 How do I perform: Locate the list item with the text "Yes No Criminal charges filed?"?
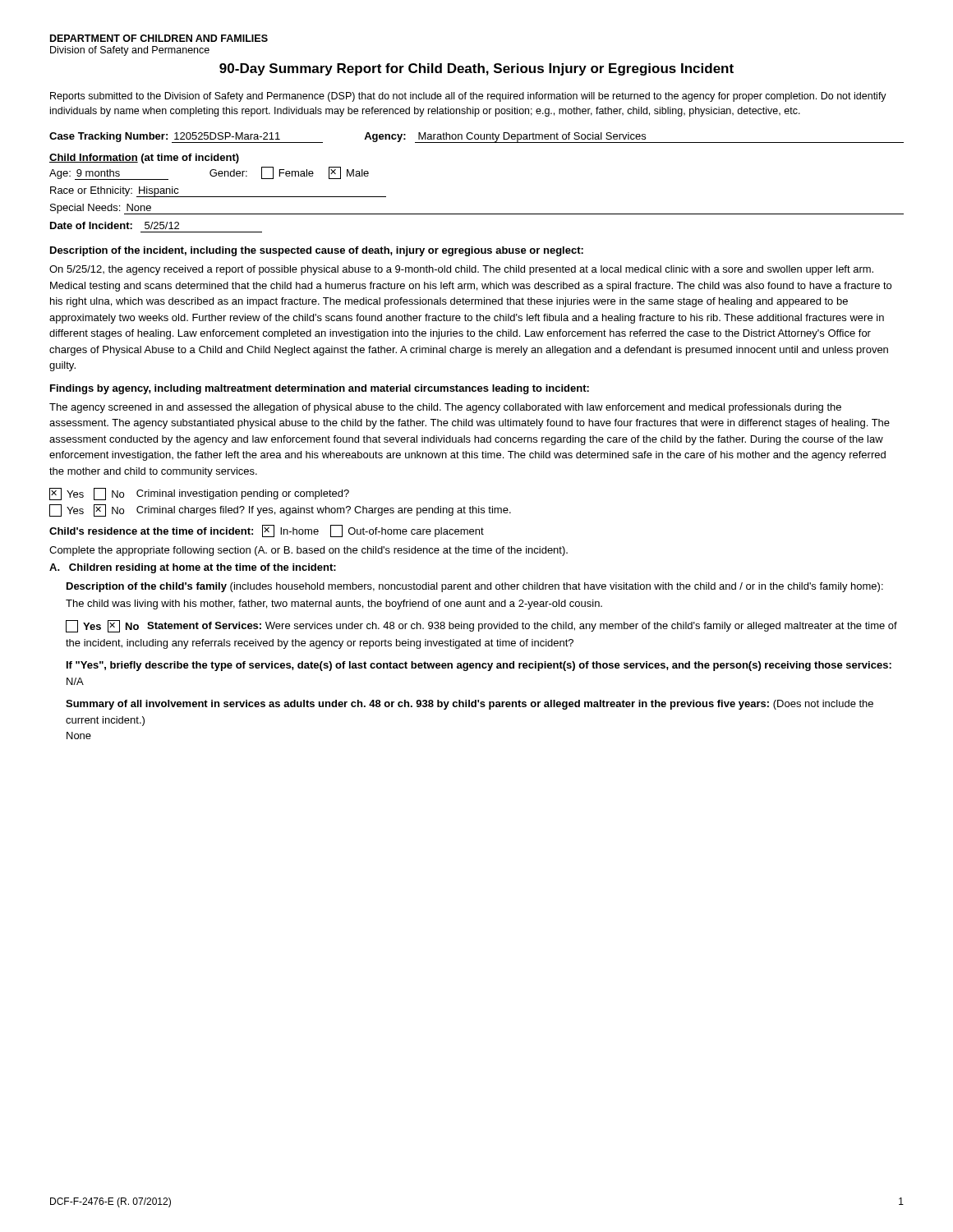tap(280, 510)
